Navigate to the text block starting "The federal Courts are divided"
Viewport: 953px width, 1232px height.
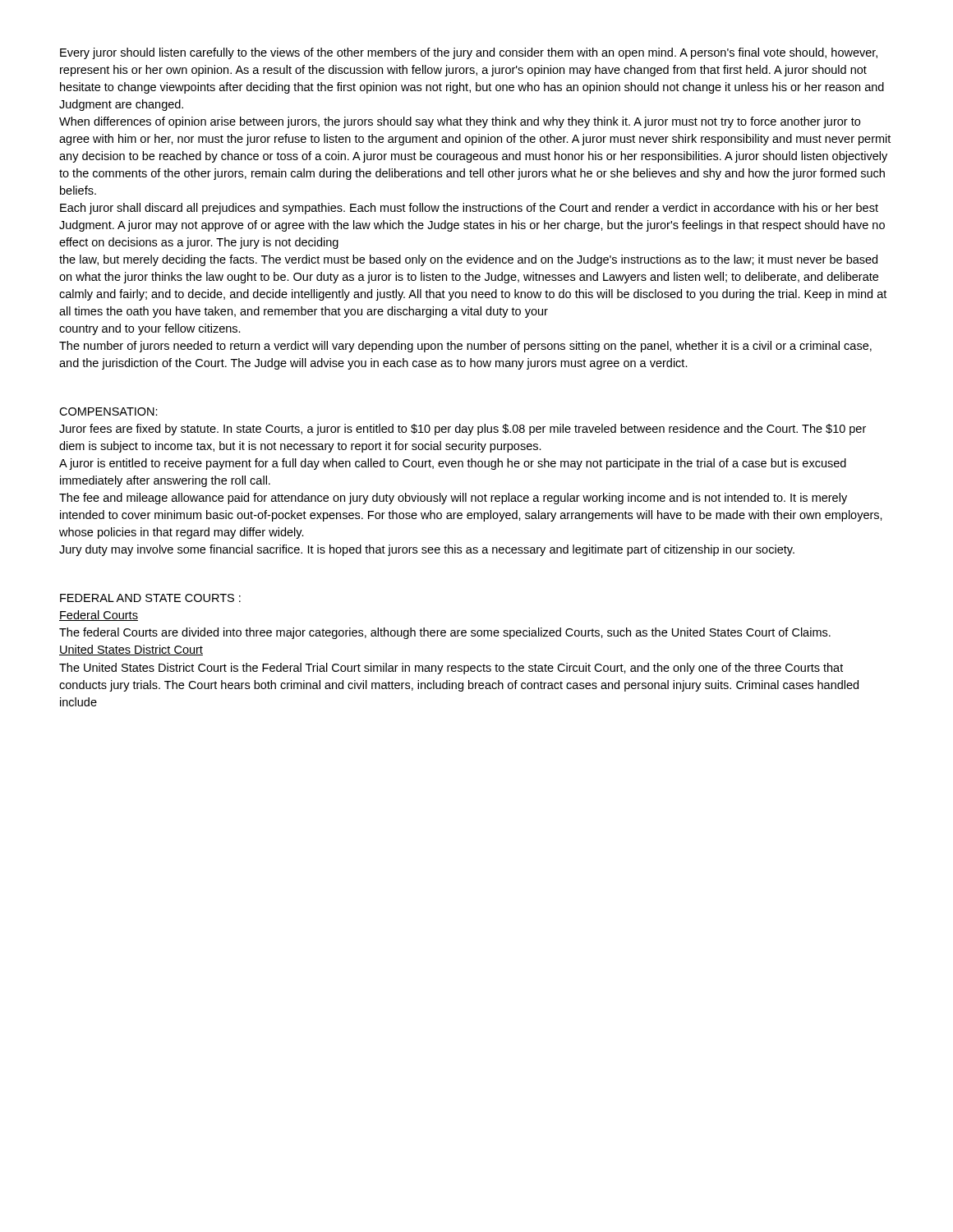pos(476,633)
